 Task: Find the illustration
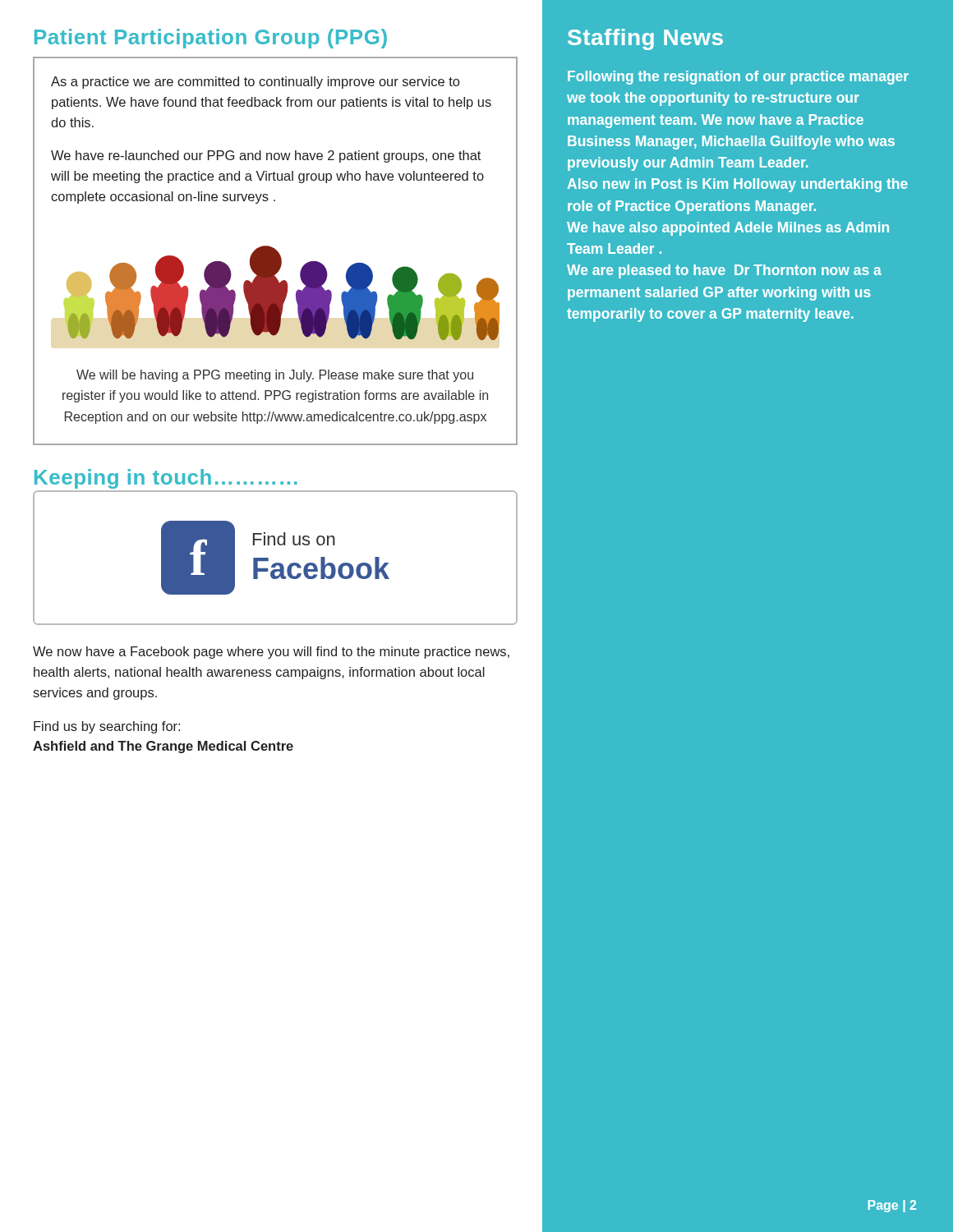point(275,285)
